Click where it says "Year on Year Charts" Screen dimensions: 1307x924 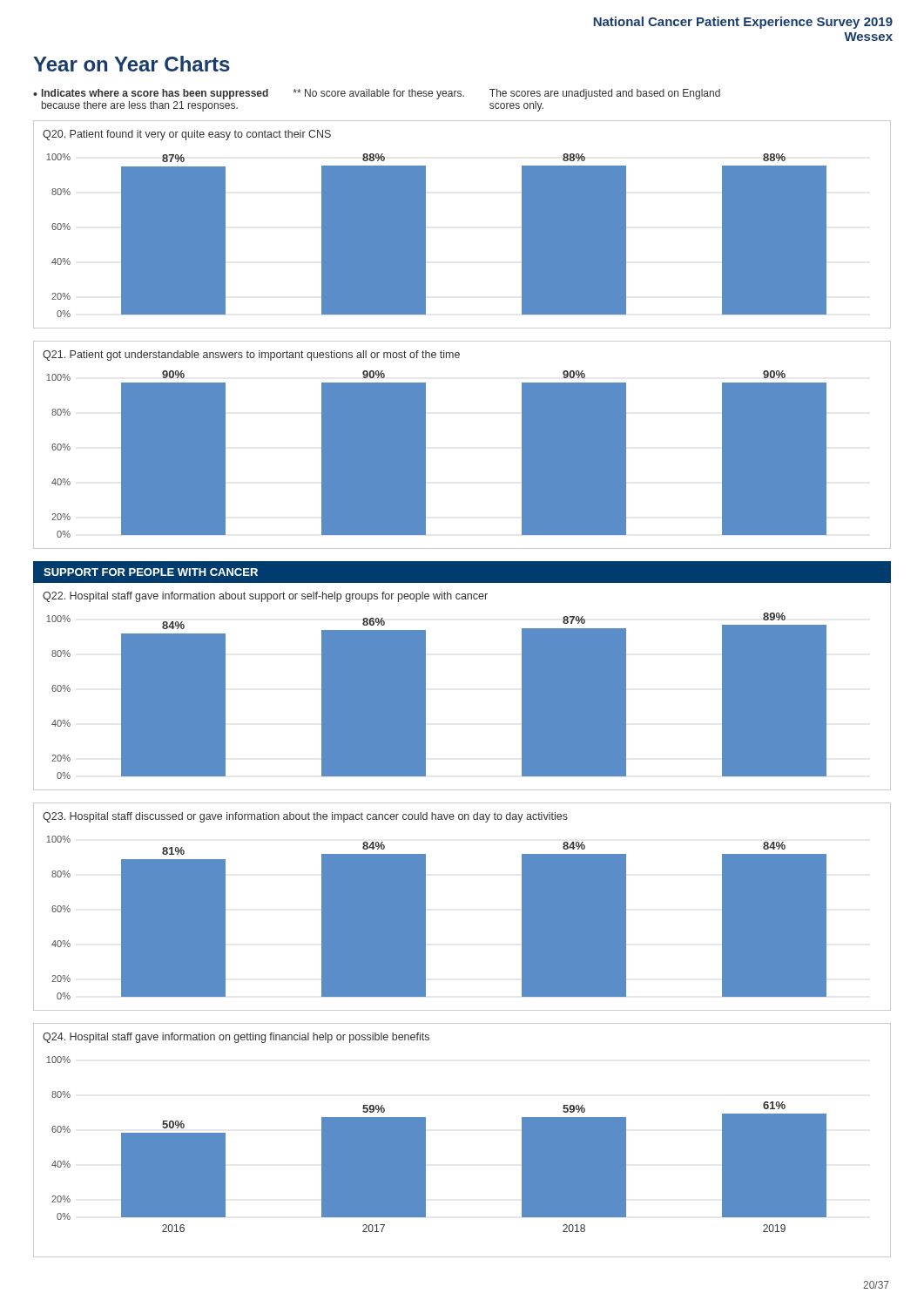pos(132,64)
